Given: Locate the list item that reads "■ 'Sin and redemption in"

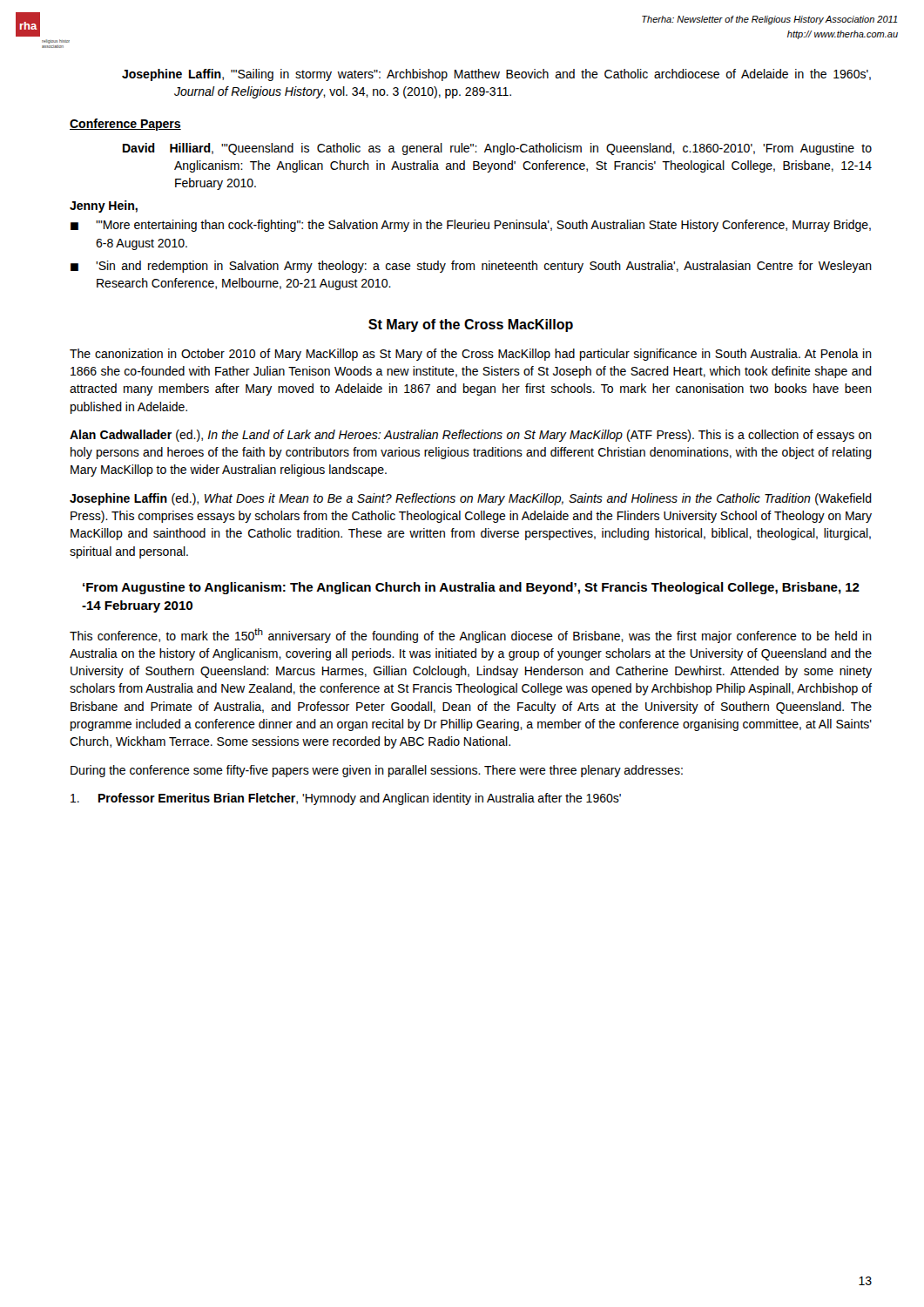Looking at the screenshot, I should 471,275.
